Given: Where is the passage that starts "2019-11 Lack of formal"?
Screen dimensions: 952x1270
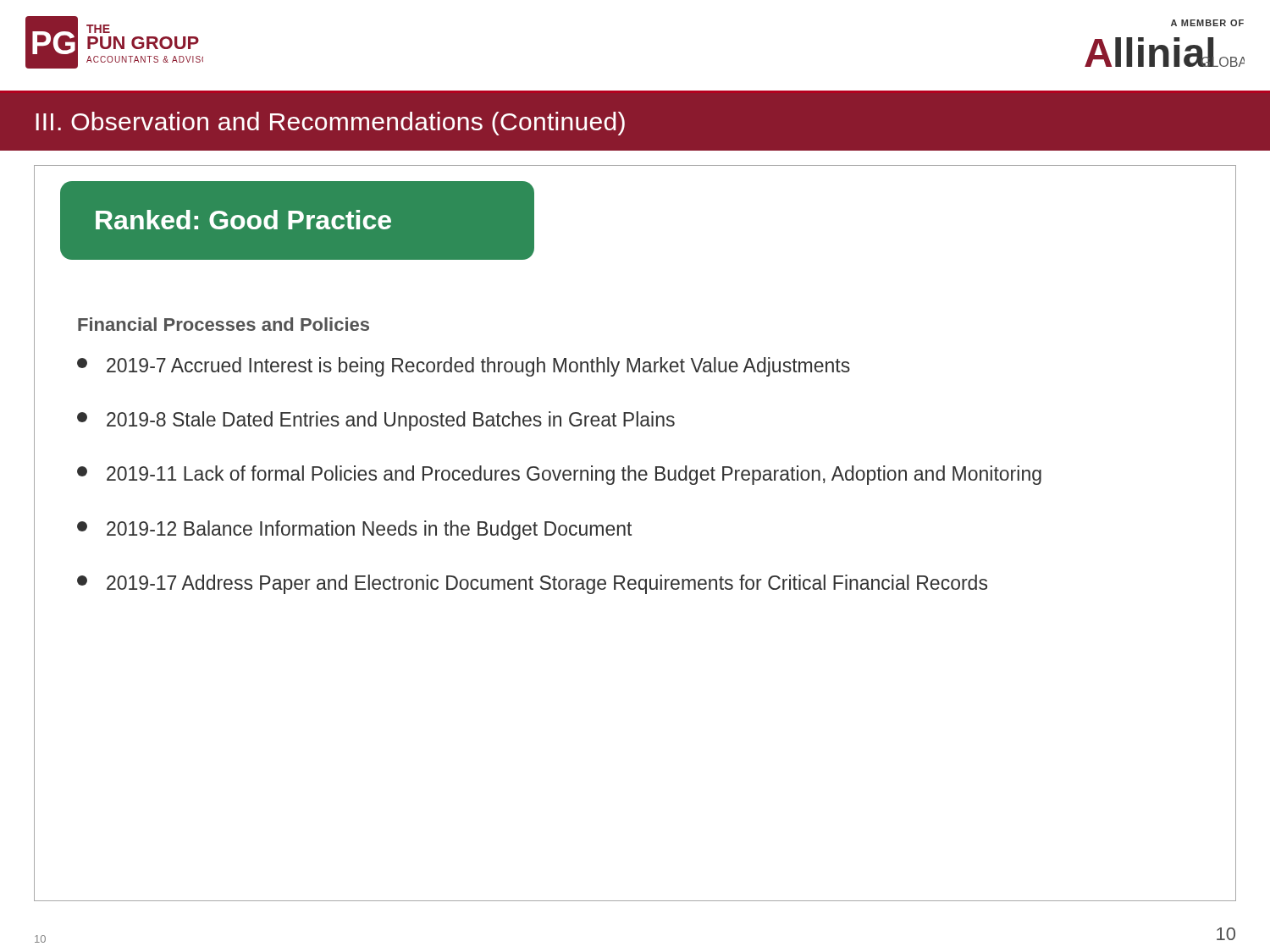Looking at the screenshot, I should (x=560, y=474).
